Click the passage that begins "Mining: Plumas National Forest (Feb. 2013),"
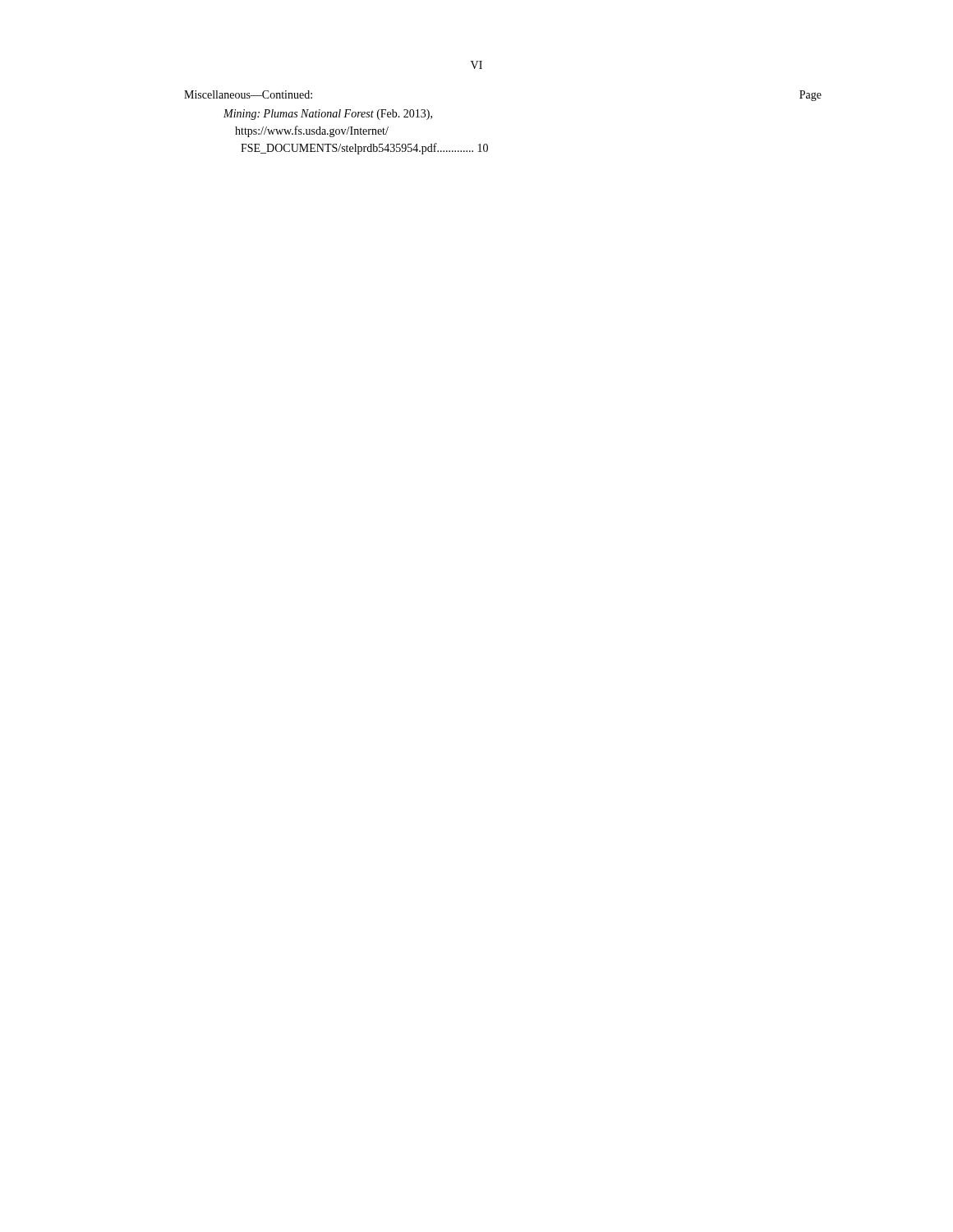 pyautogui.click(x=356, y=131)
